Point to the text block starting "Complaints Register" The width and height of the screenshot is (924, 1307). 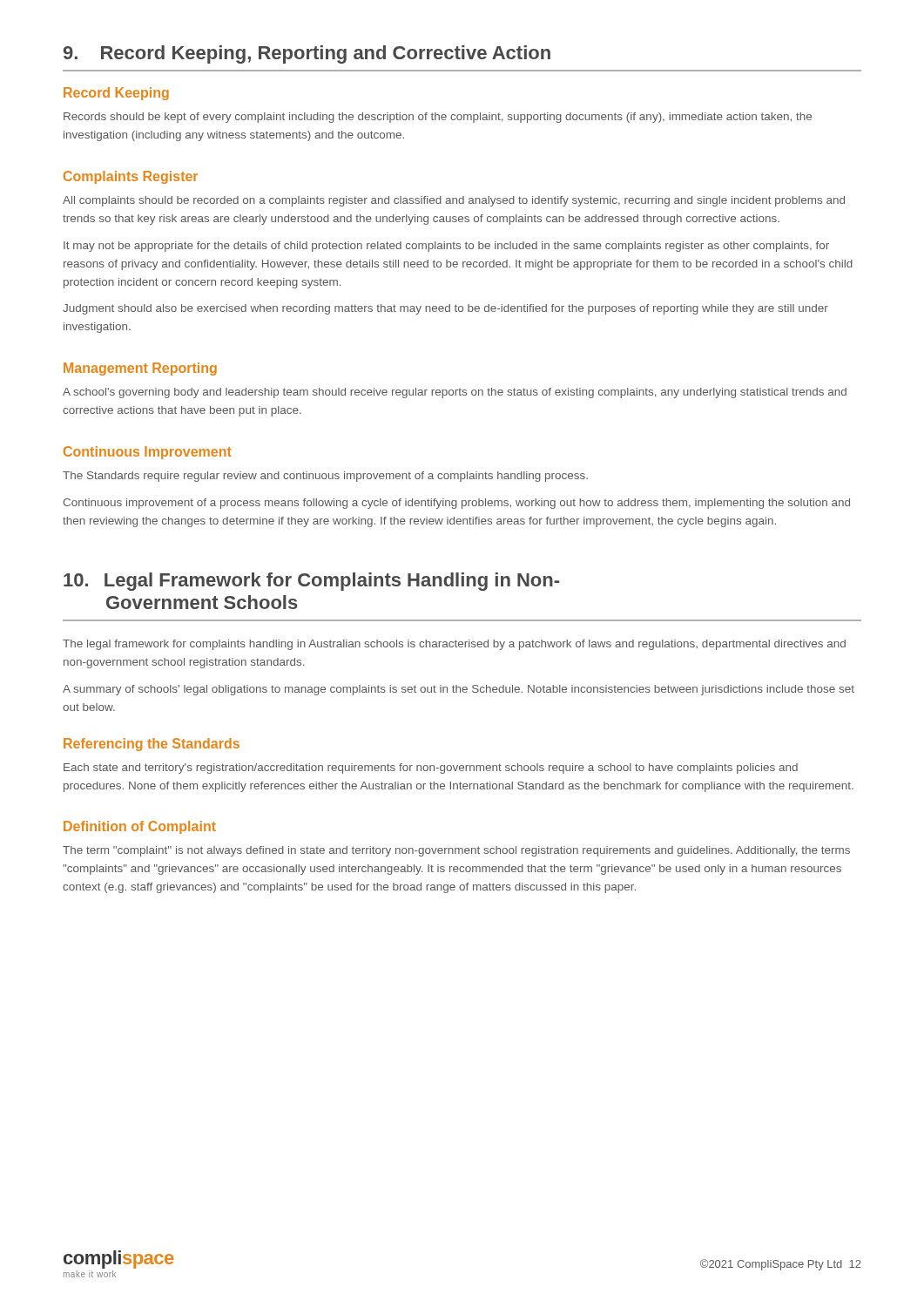pyautogui.click(x=131, y=177)
